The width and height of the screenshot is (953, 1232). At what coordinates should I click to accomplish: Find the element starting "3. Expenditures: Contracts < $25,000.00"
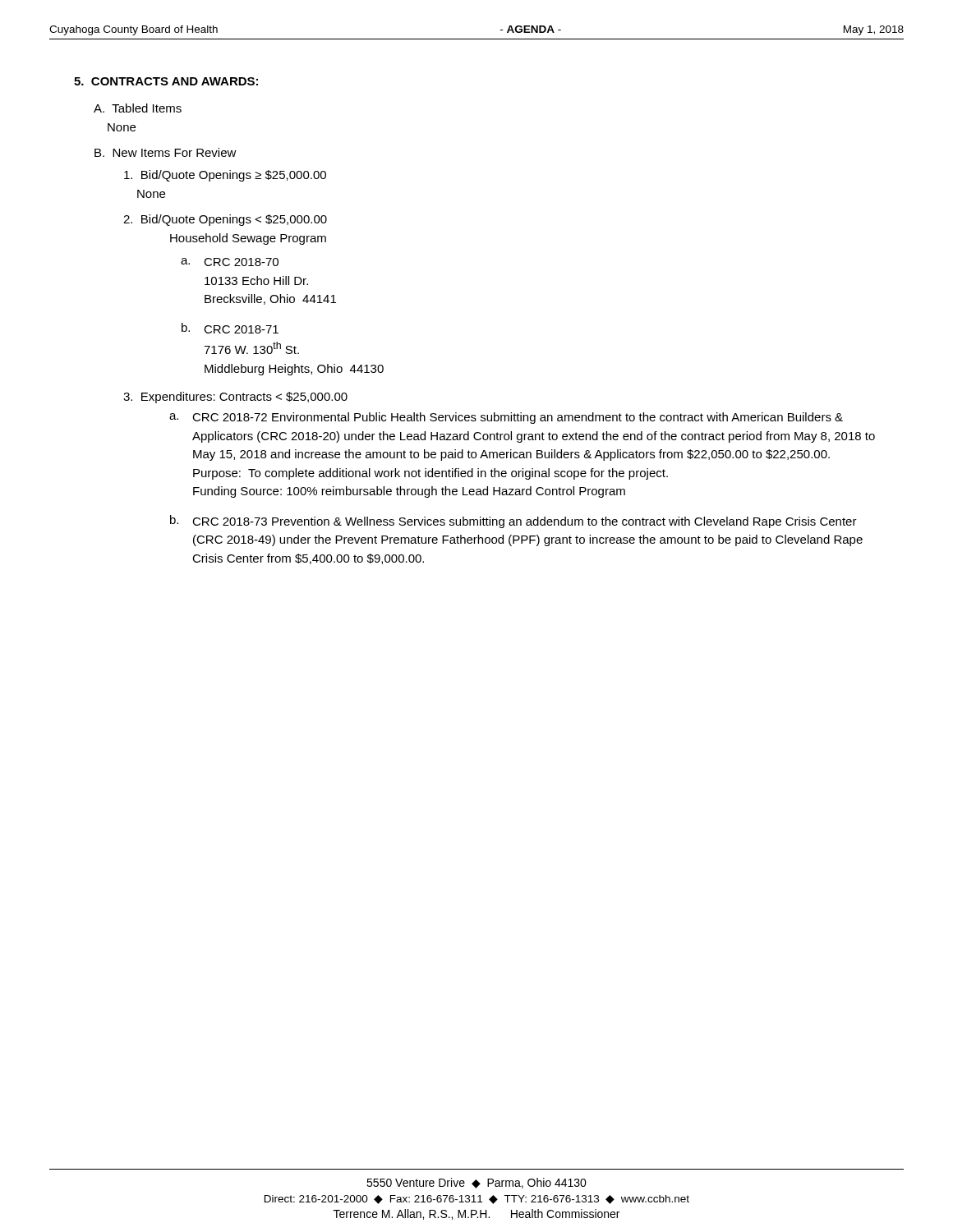(235, 396)
